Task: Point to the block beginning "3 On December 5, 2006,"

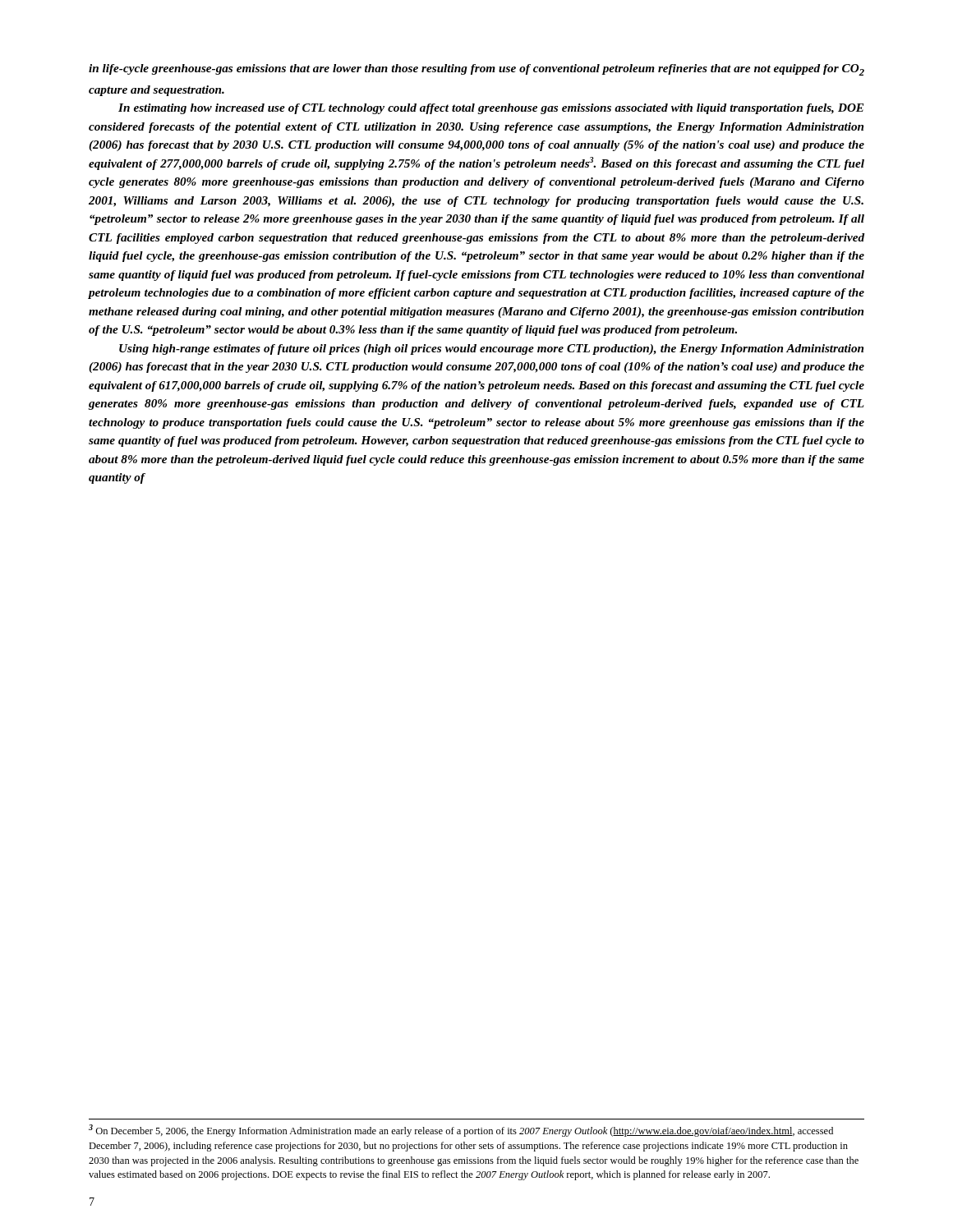Action: tap(474, 1152)
